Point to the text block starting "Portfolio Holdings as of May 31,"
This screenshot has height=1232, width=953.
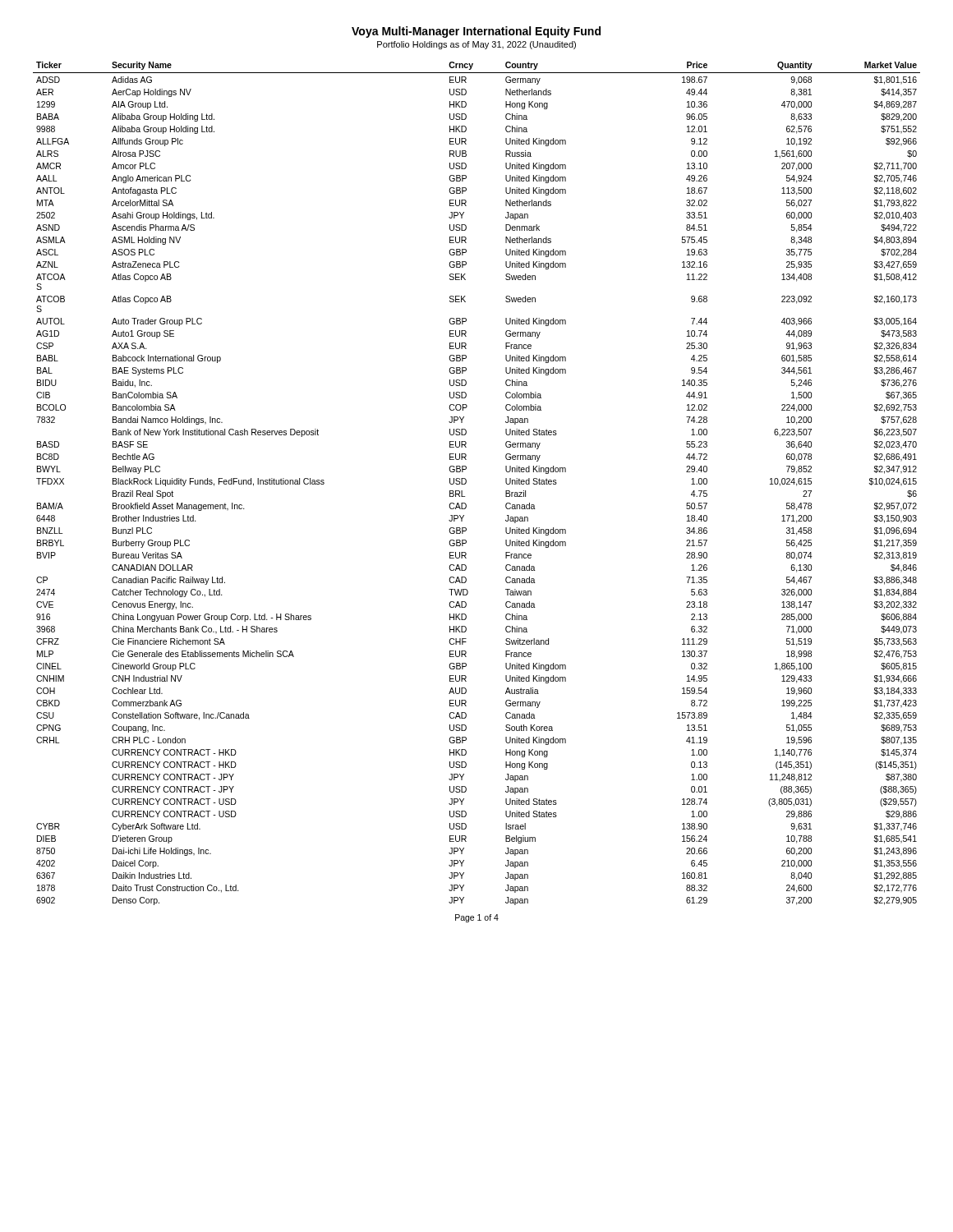click(x=476, y=44)
